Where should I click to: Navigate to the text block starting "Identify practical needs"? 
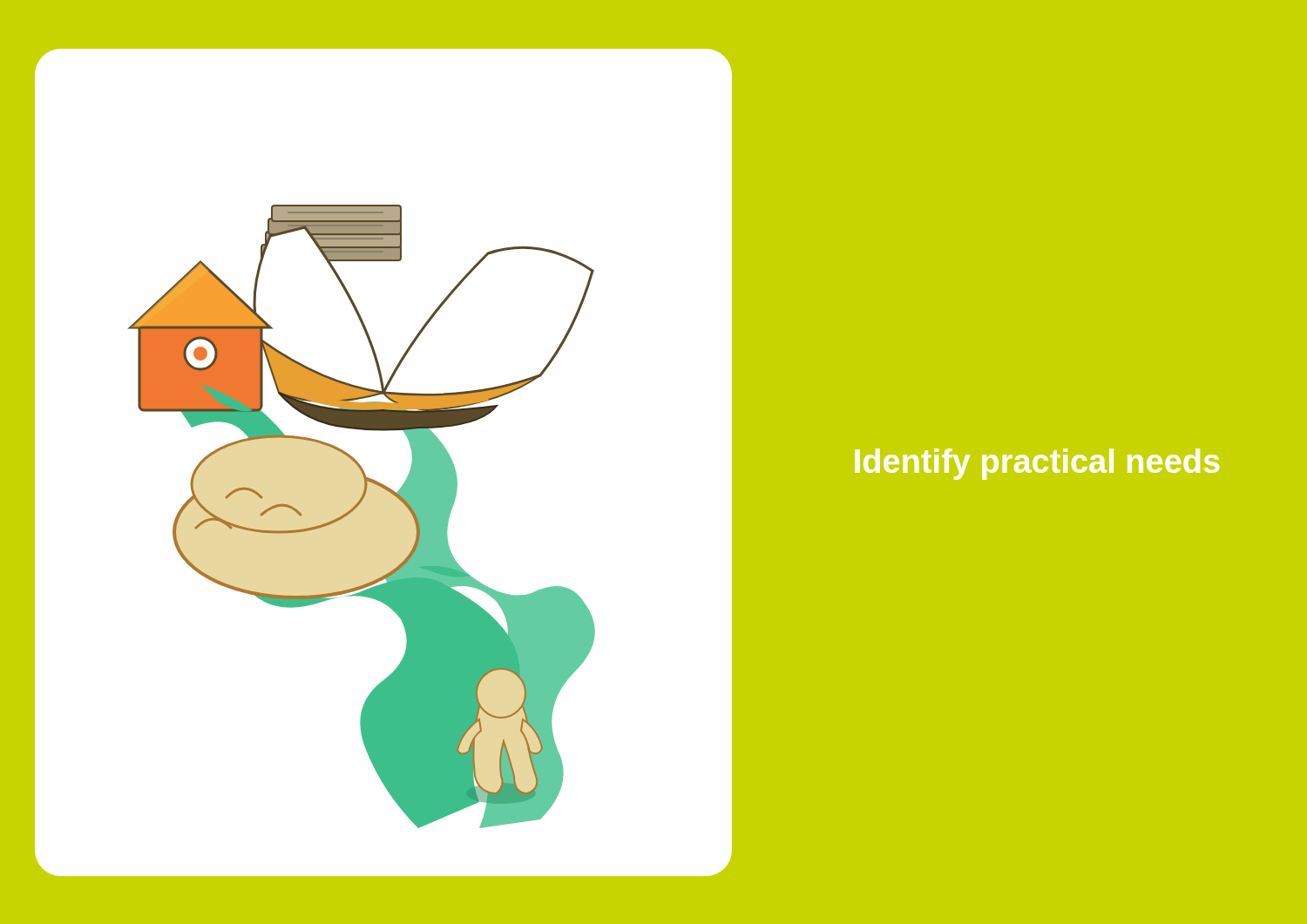1037,462
